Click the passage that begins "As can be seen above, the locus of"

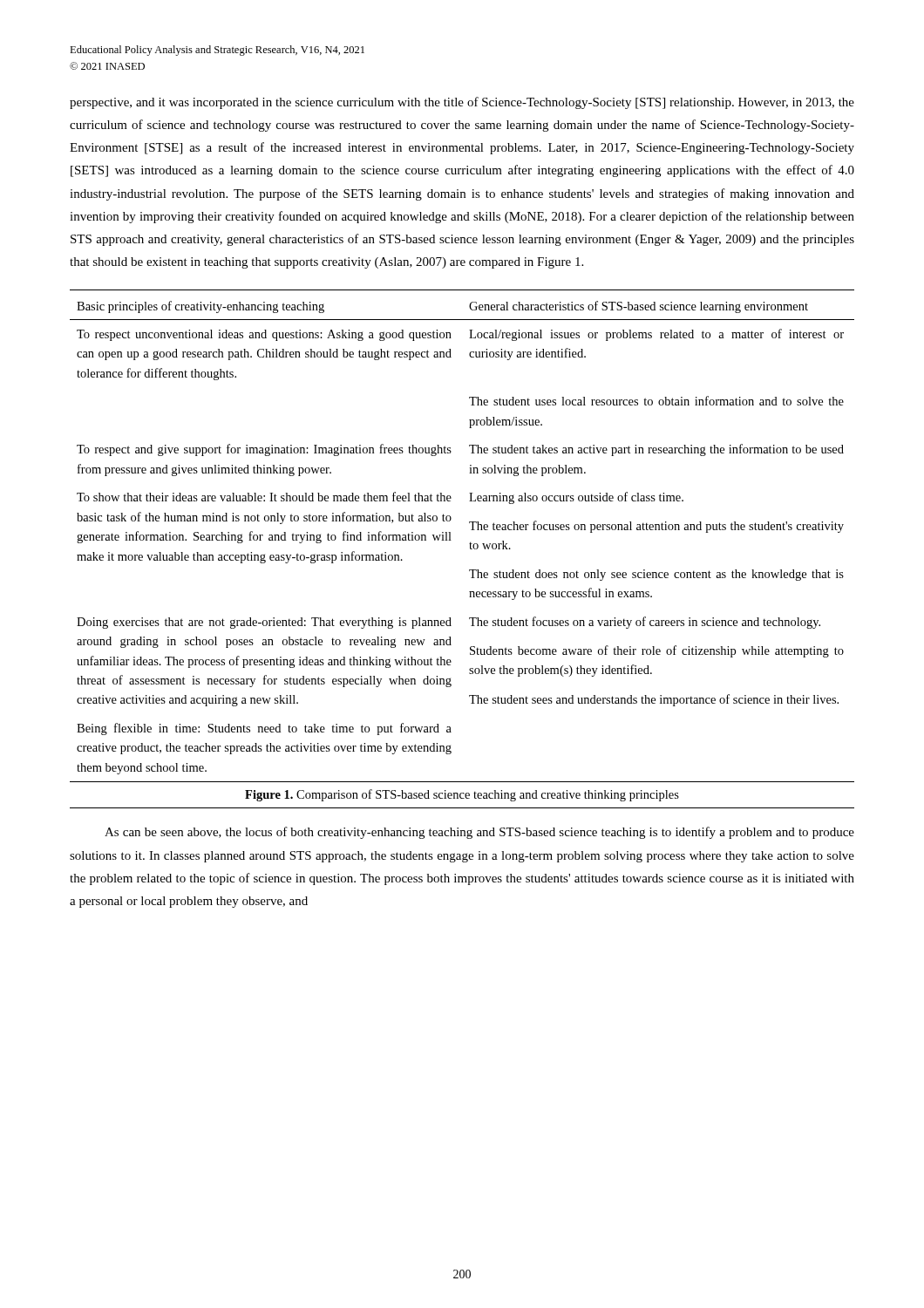point(462,867)
